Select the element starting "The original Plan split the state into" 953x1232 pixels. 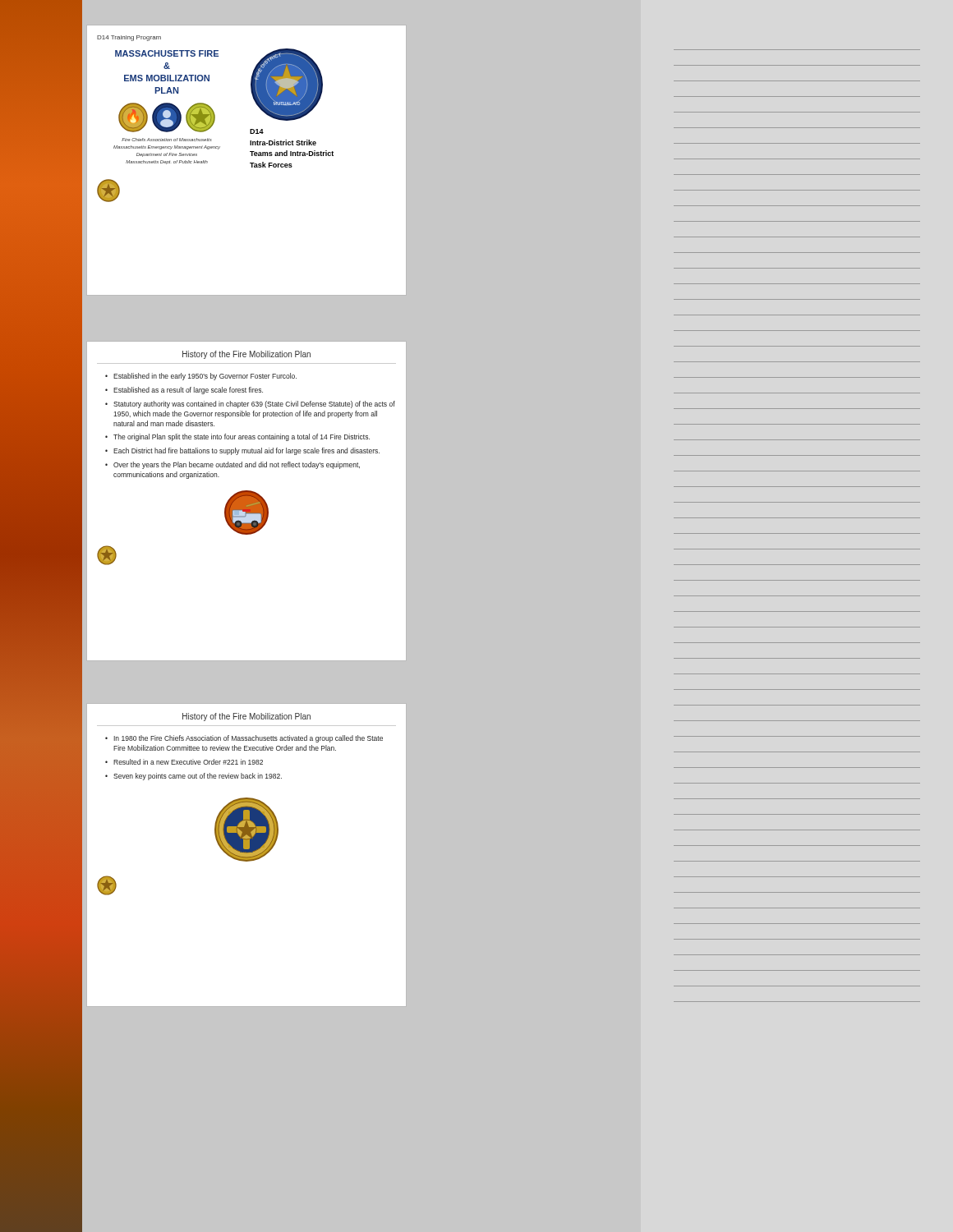[x=242, y=437]
